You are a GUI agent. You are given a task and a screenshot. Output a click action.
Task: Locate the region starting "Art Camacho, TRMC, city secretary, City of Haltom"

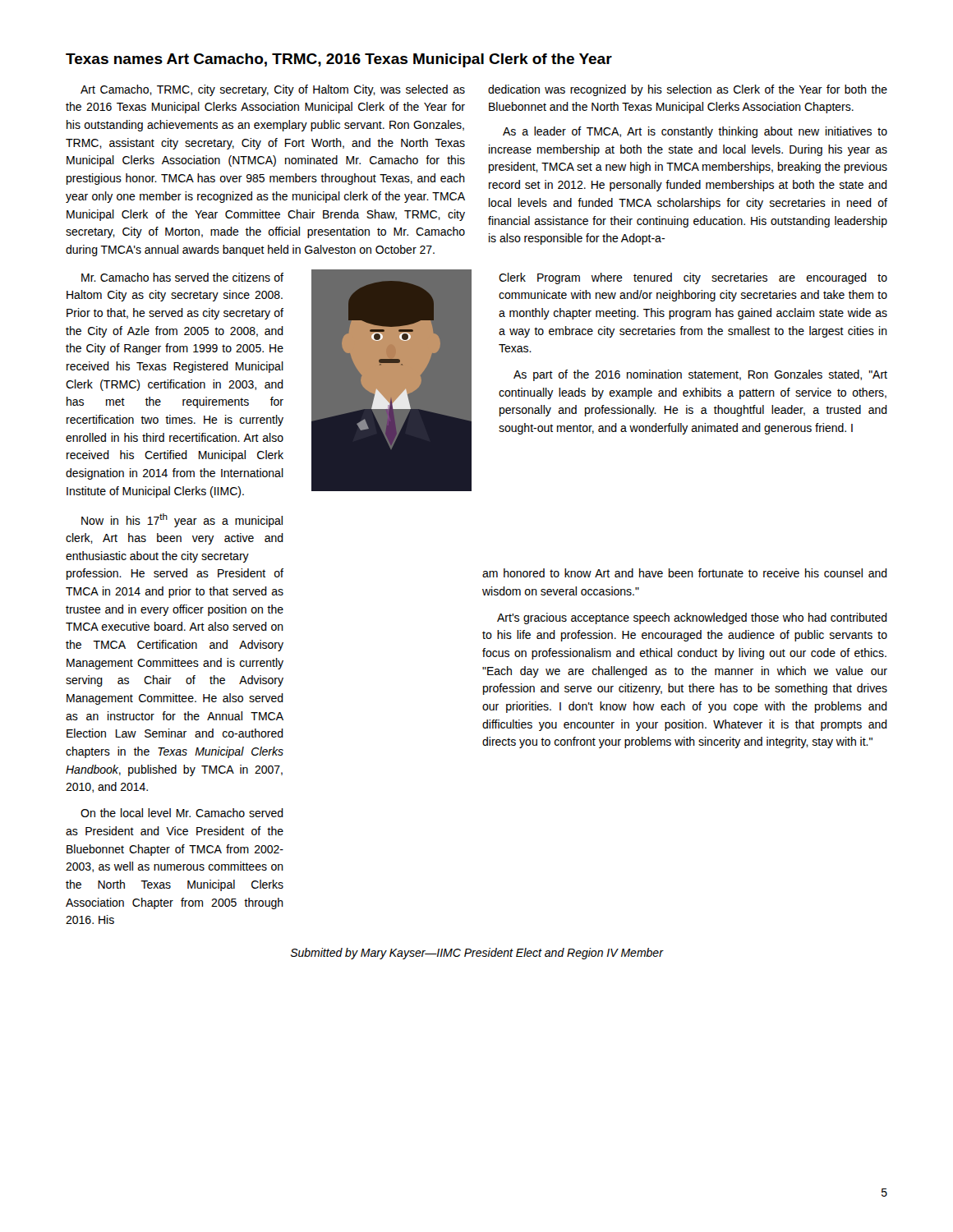tap(276, 92)
